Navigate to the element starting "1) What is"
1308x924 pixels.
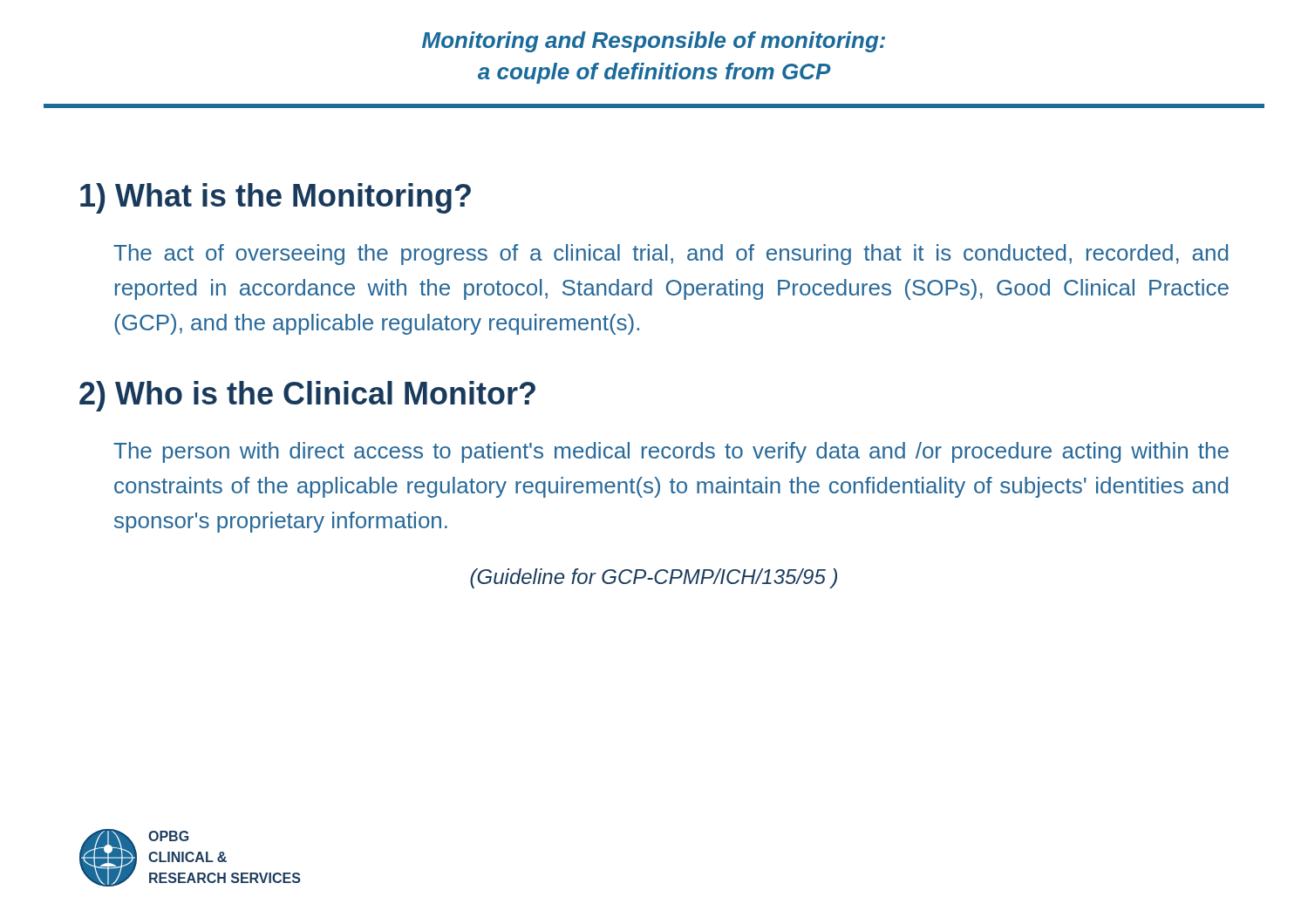[276, 195]
